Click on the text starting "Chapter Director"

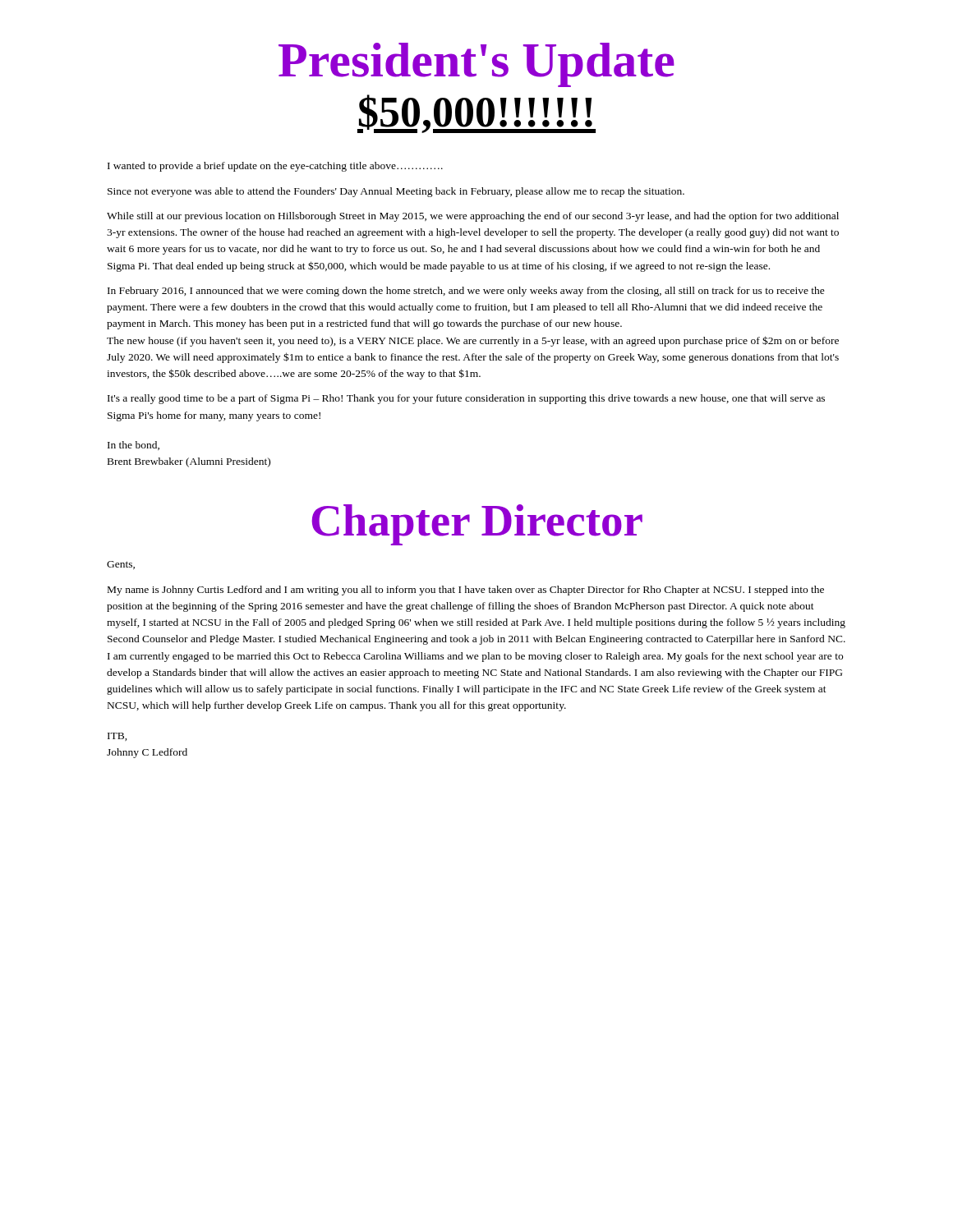point(476,521)
